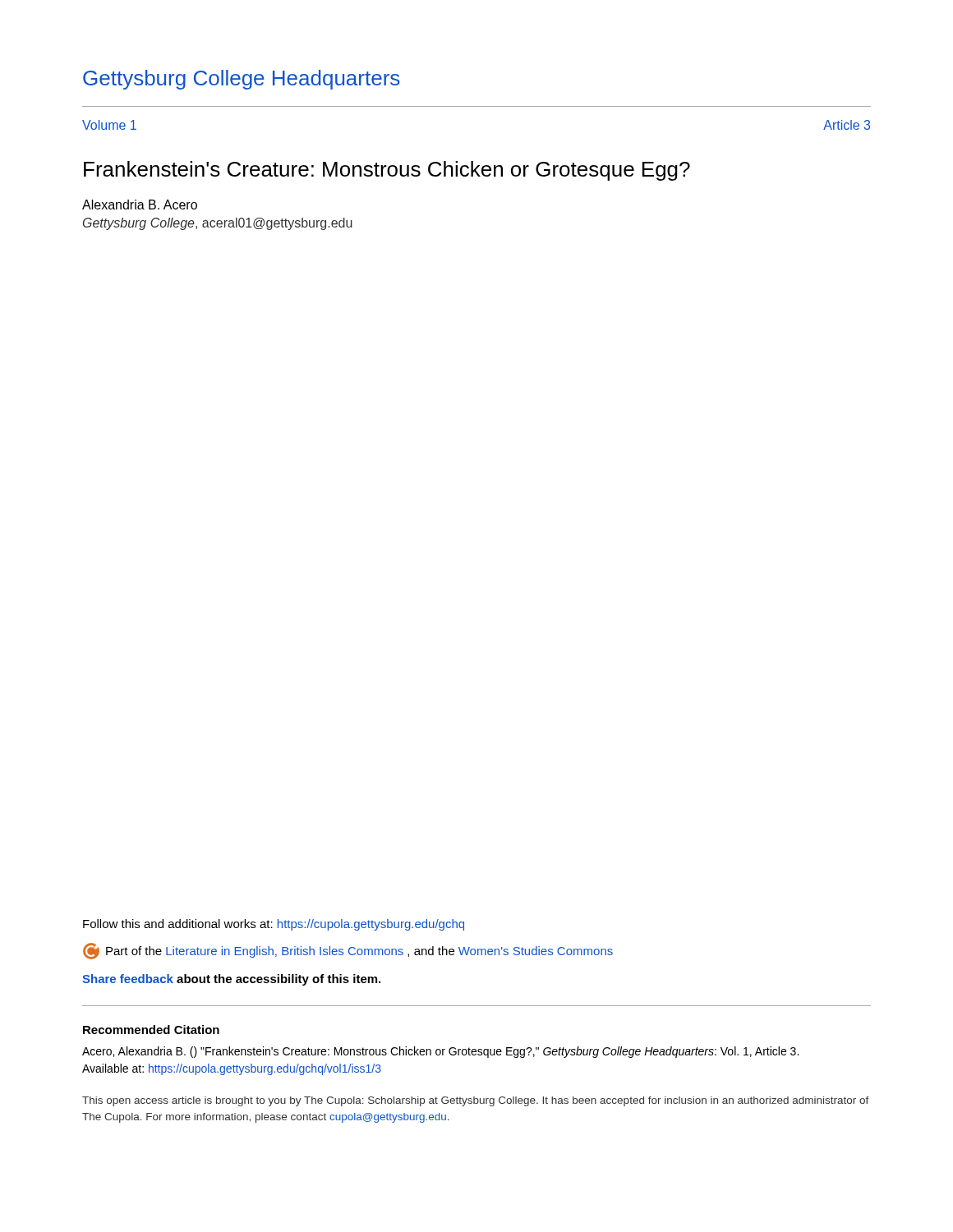Select the text starting "Volume 1 Article 3"
The image size is (953, 1232).
tap(113, 124)
